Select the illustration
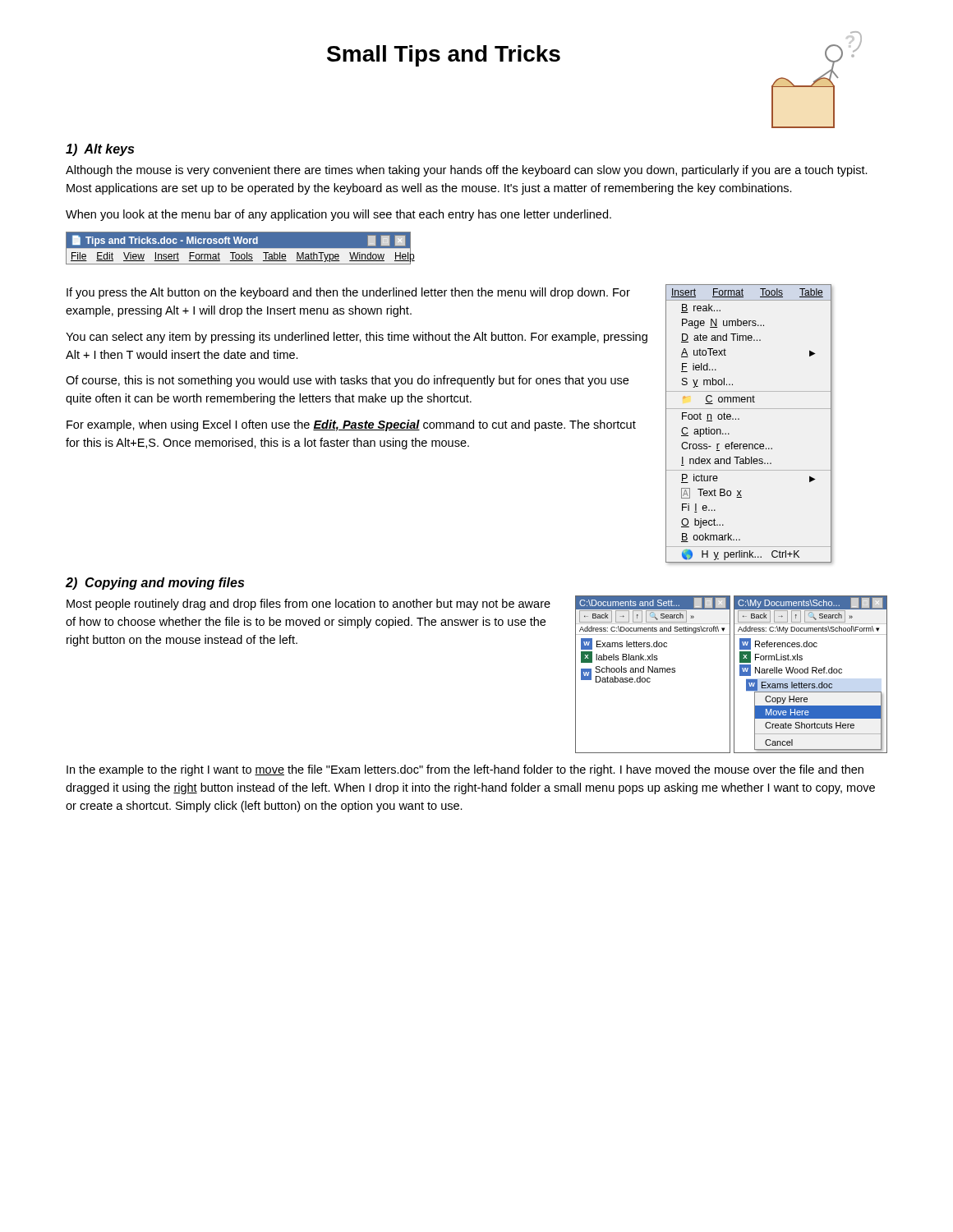 pyautogui.click(x=822, y=79)
